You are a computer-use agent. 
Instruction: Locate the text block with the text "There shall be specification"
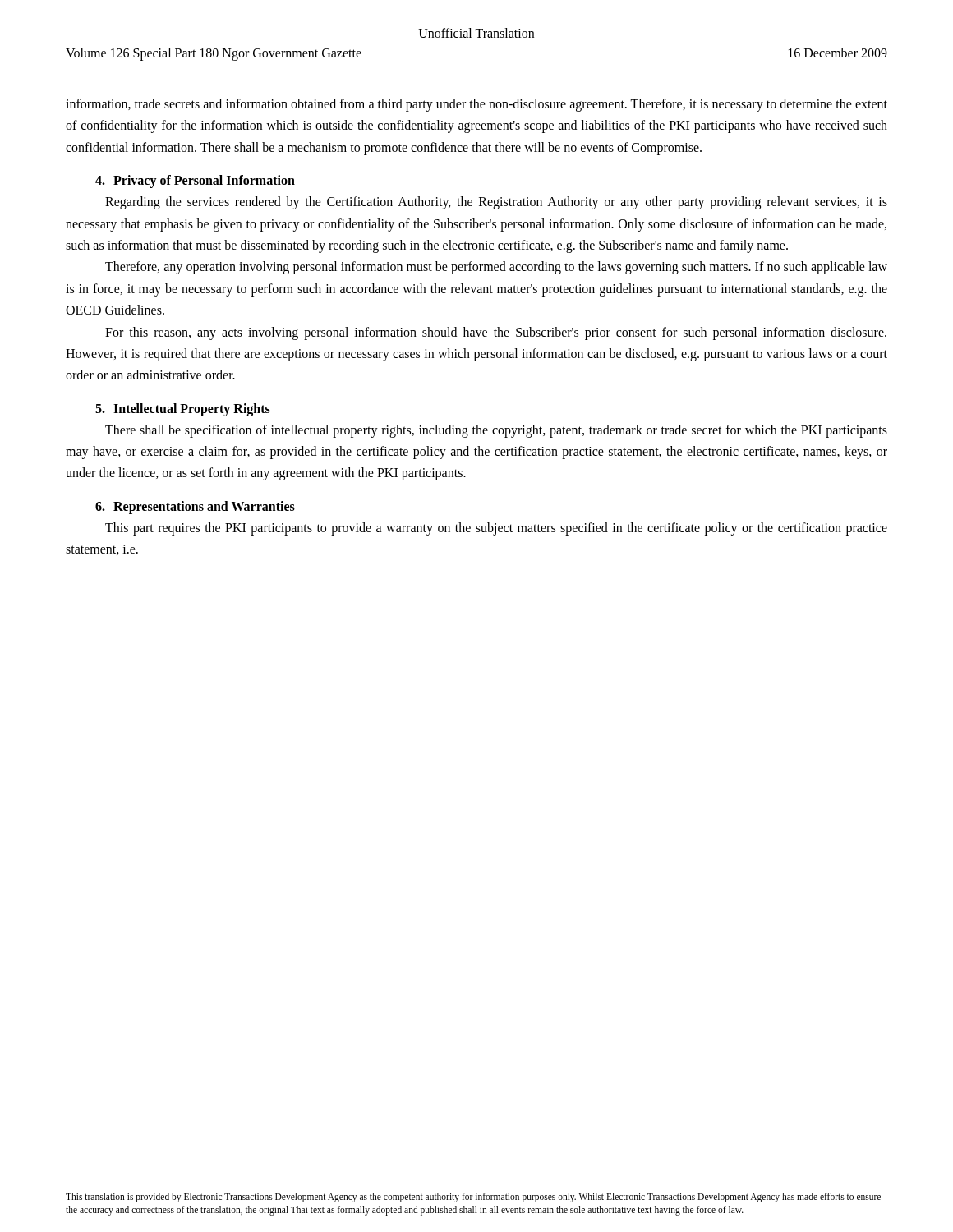476,452
